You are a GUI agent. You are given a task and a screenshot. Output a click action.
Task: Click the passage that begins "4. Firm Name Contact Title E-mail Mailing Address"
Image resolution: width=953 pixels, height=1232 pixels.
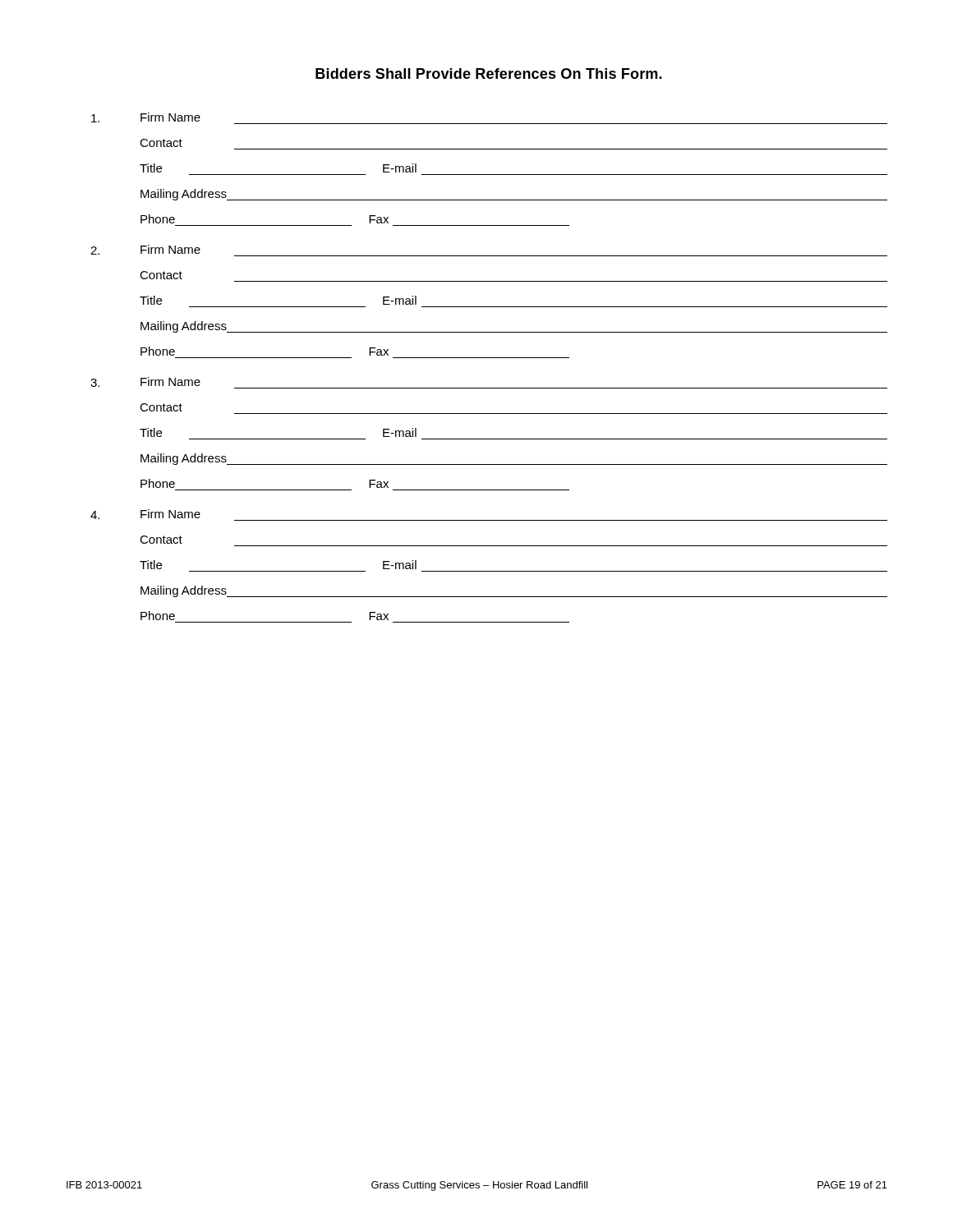coord(489,570)
